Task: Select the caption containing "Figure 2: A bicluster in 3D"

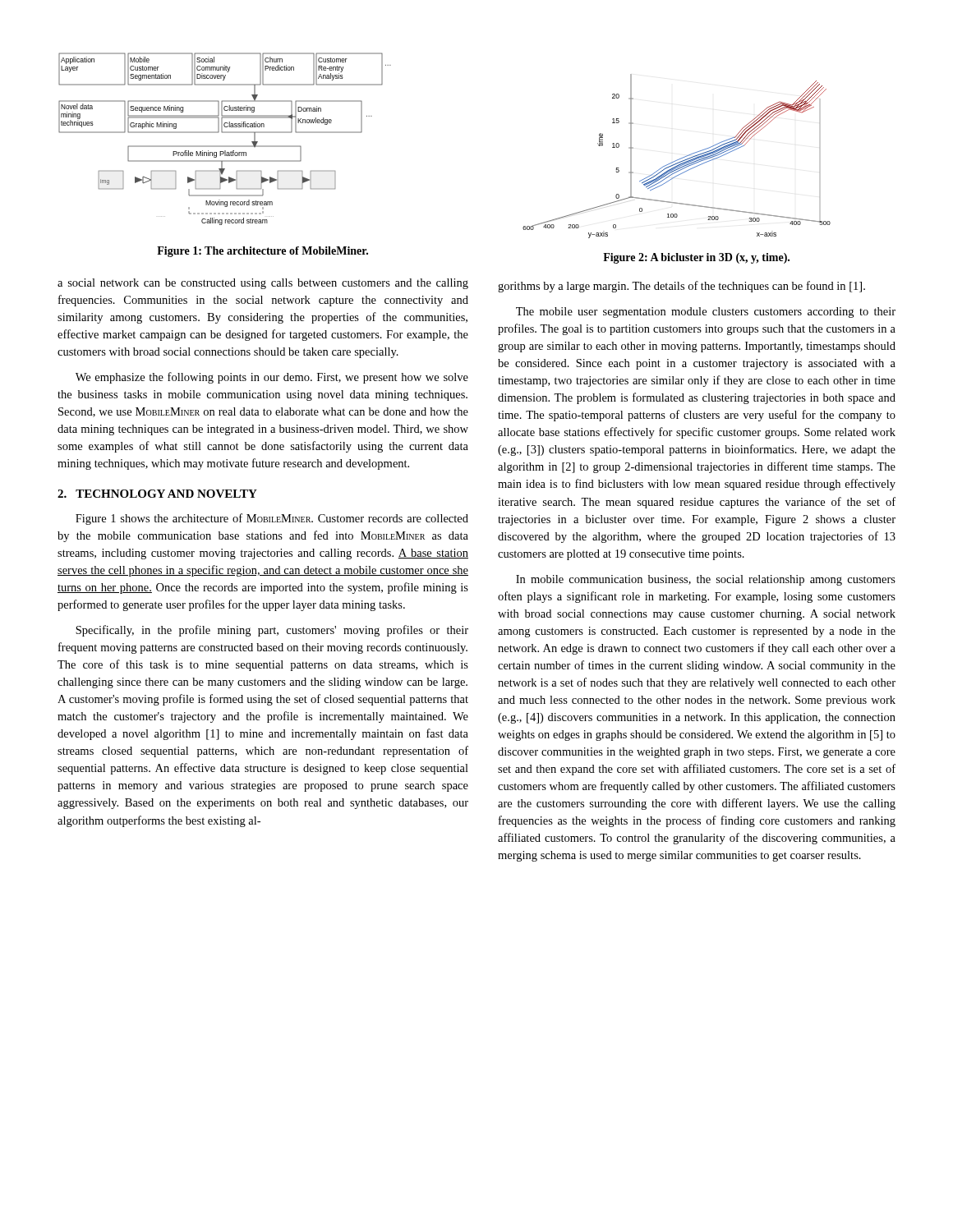Action: [x=697, y=257]
